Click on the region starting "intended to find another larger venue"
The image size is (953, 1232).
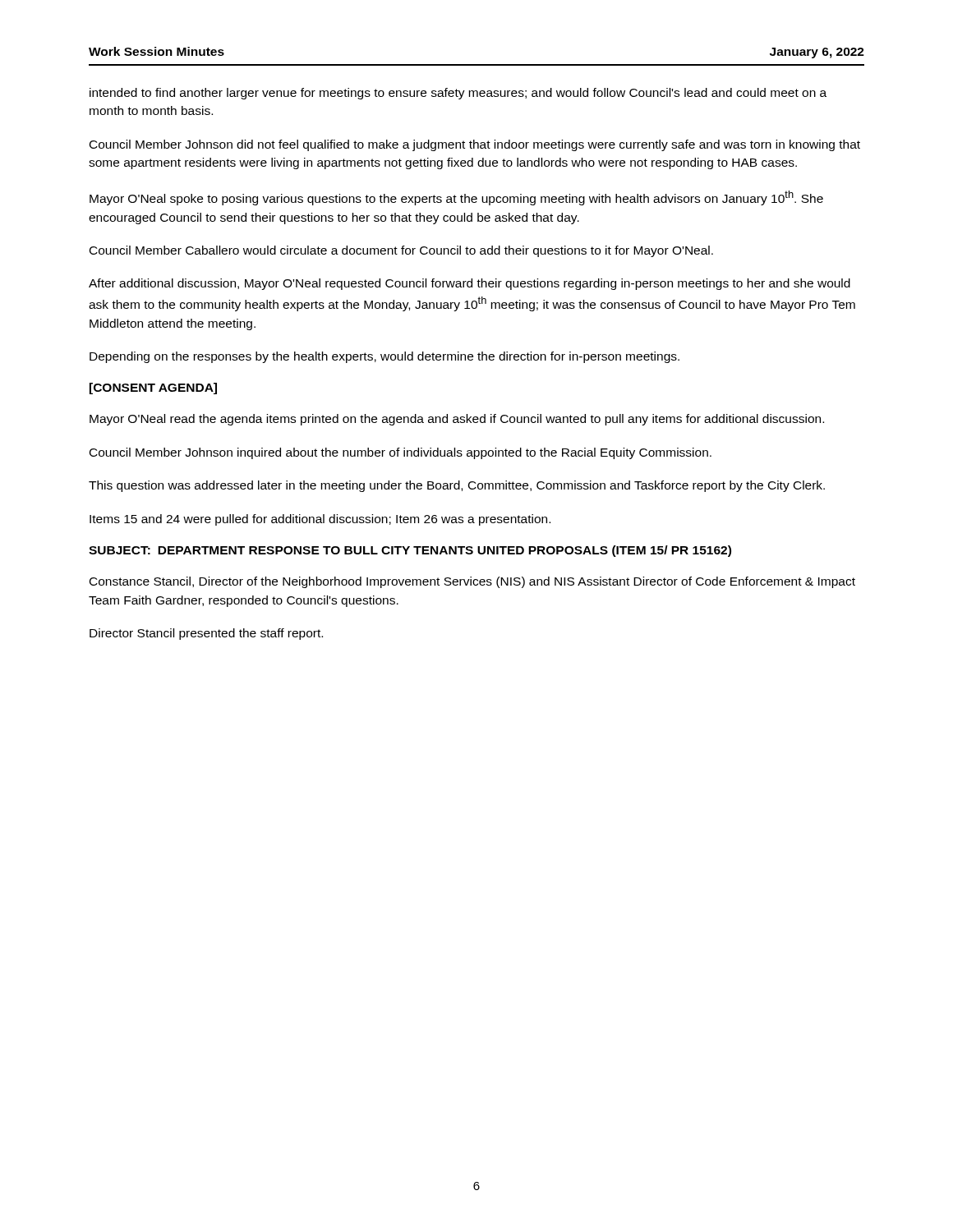(x=458, y=102)
